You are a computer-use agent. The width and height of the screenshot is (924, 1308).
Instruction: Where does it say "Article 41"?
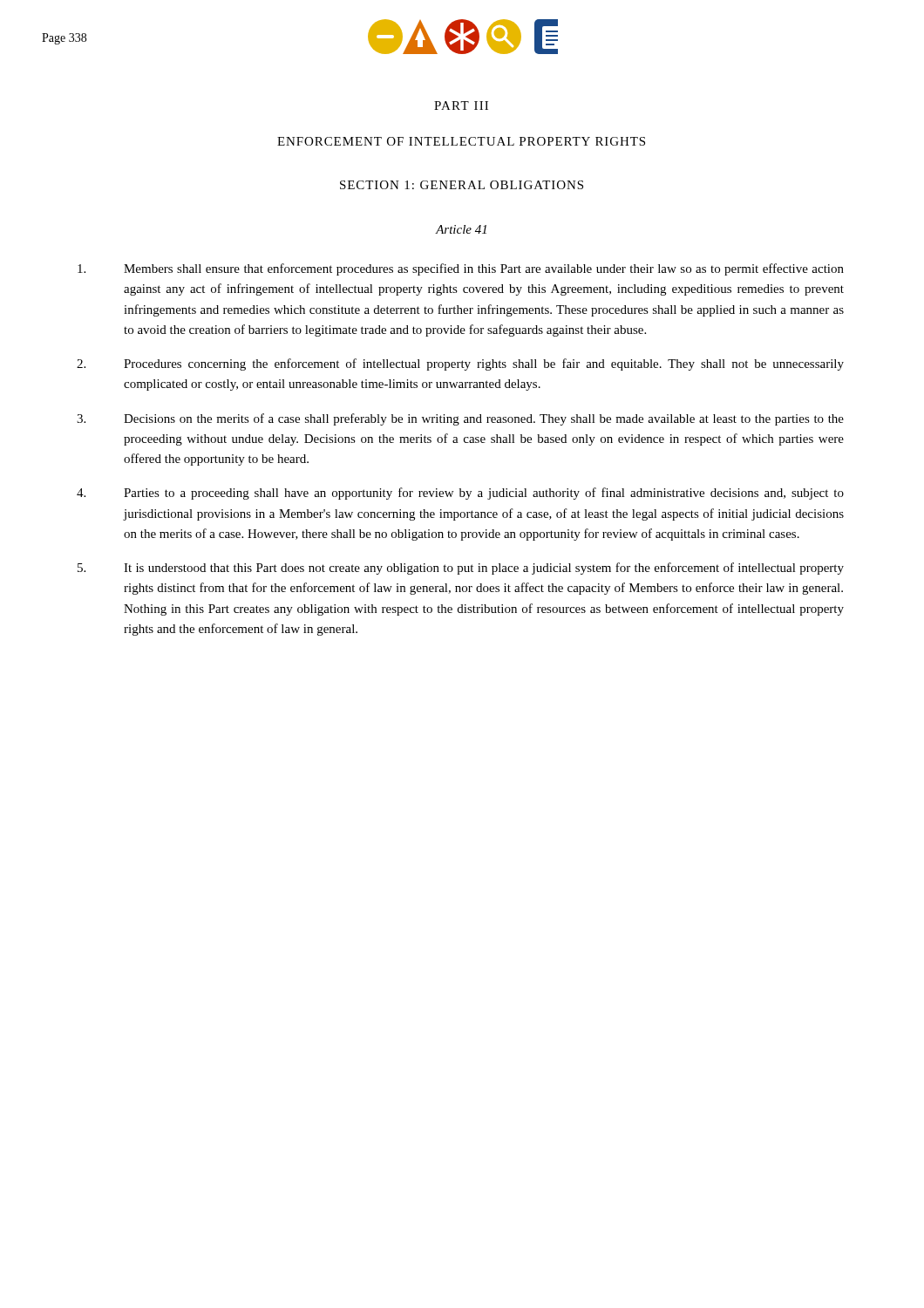click(x=462, y=229)
